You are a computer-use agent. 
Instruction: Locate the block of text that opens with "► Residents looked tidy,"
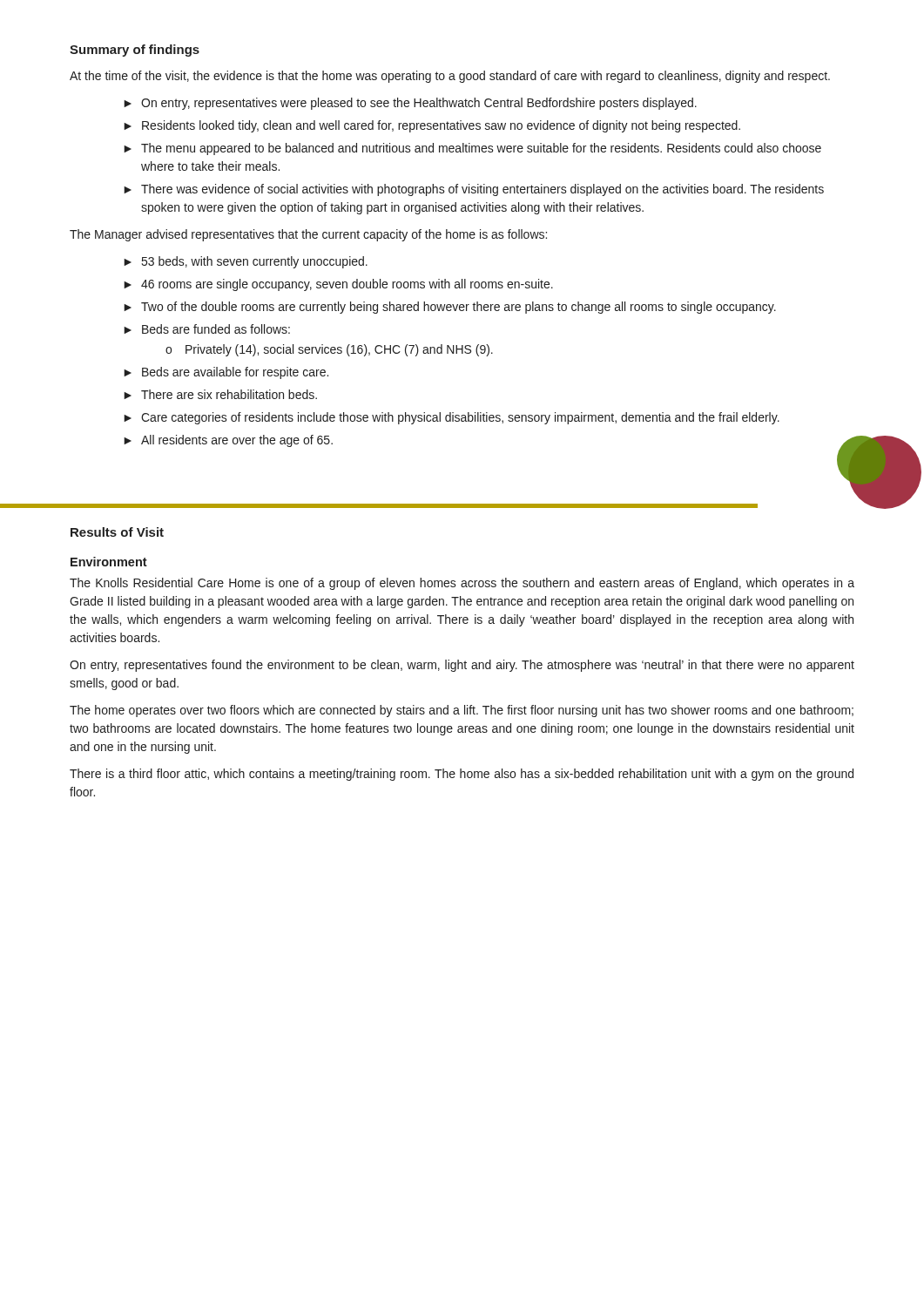(x=488, y=126)
